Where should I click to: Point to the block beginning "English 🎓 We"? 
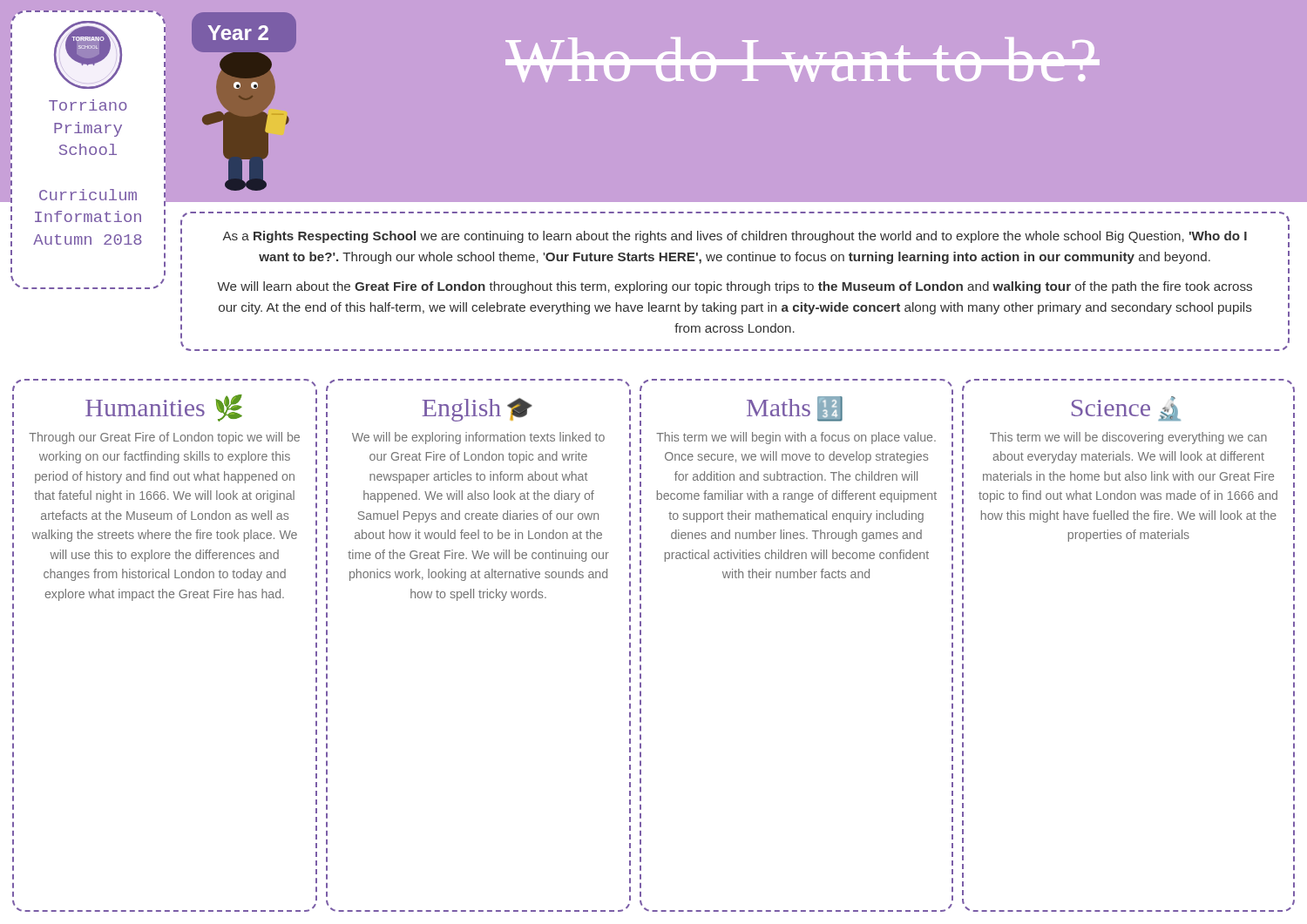click(x=478, y=498)
